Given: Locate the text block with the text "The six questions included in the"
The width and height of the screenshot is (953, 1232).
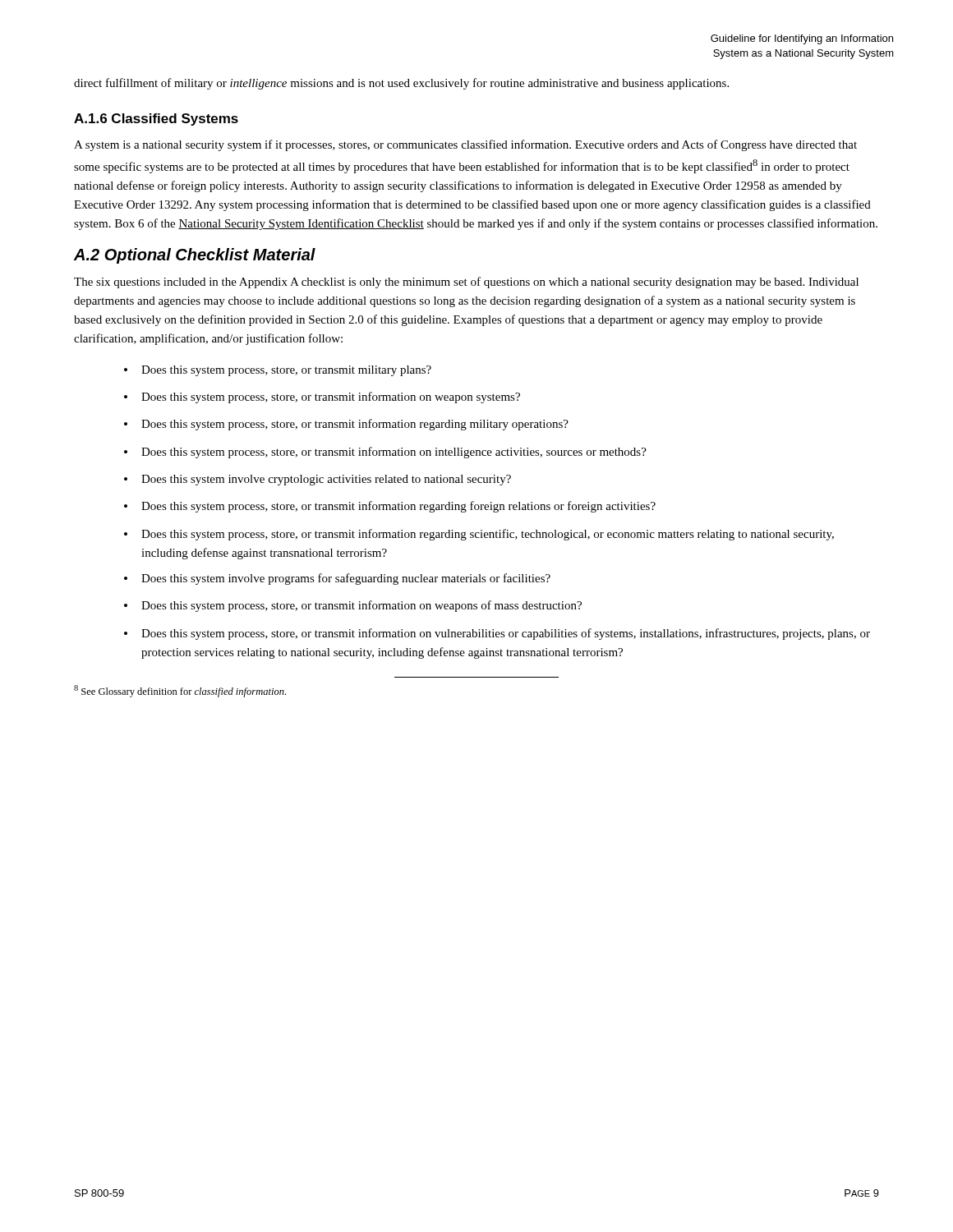Looking at the screenshot, I should pyautogui.click(x=467, y=310).
